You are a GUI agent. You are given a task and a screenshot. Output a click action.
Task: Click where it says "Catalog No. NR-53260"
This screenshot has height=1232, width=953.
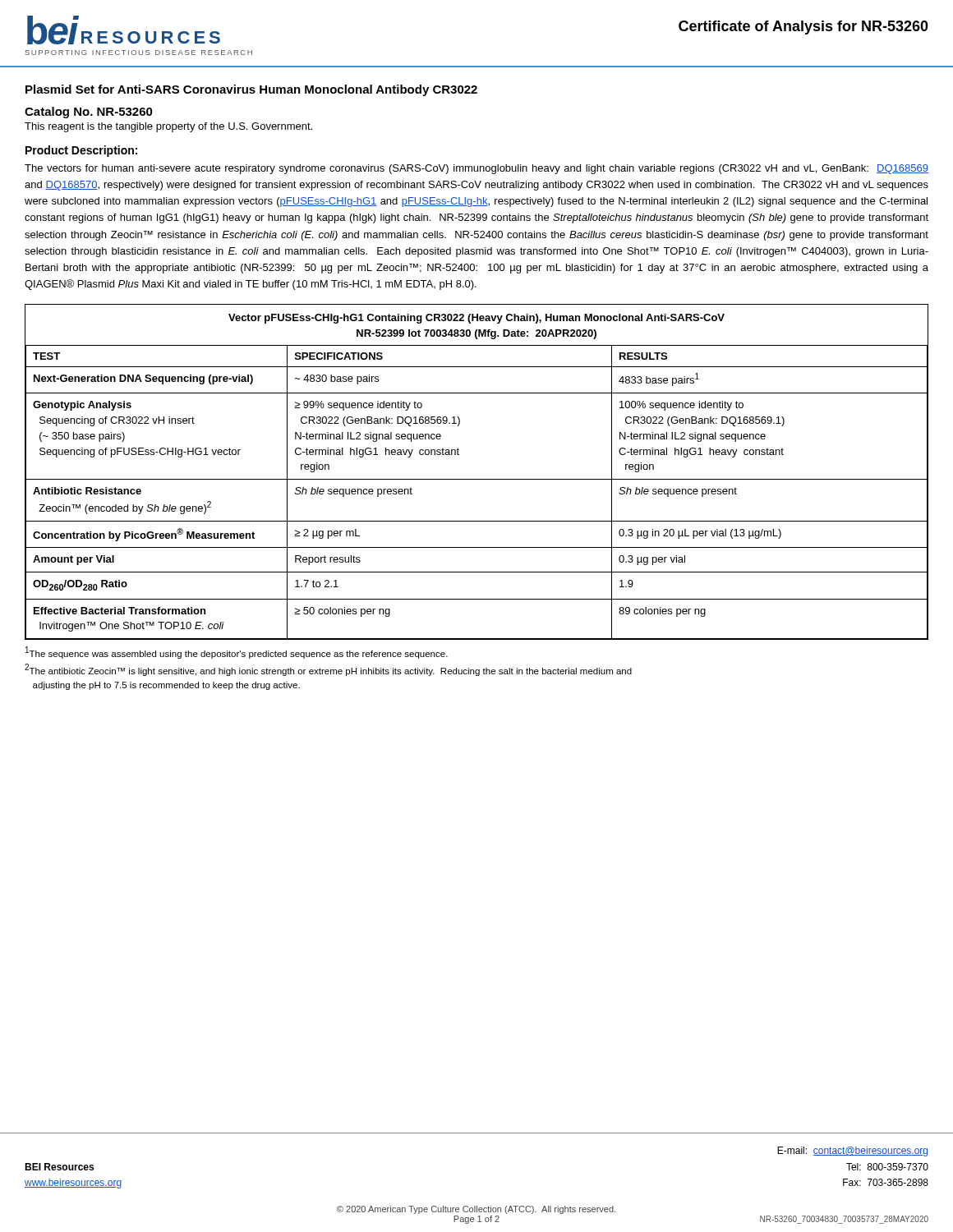pyautogui.click(x=89, y=111)
